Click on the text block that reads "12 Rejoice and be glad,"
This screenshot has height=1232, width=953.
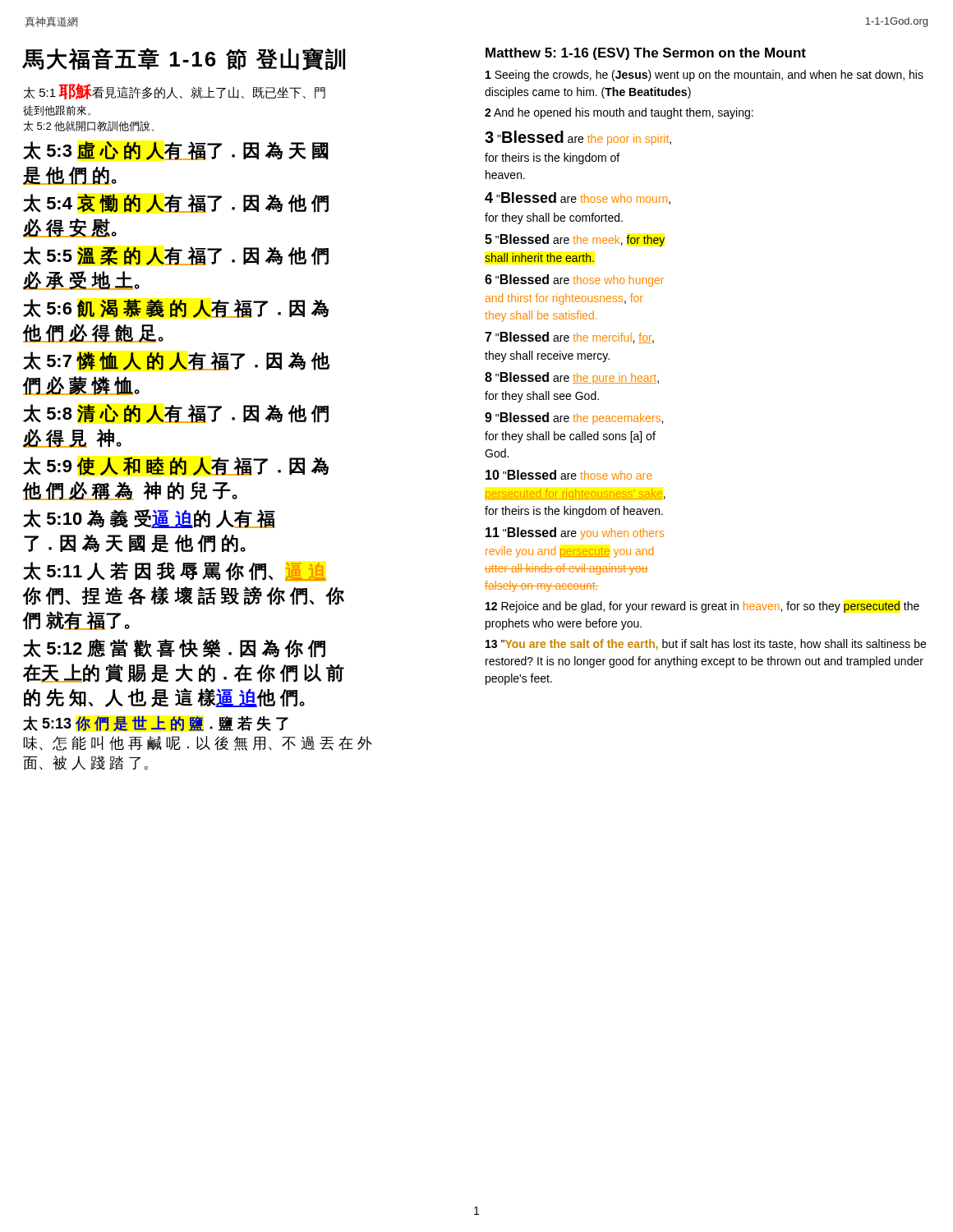tap(702, 615)
